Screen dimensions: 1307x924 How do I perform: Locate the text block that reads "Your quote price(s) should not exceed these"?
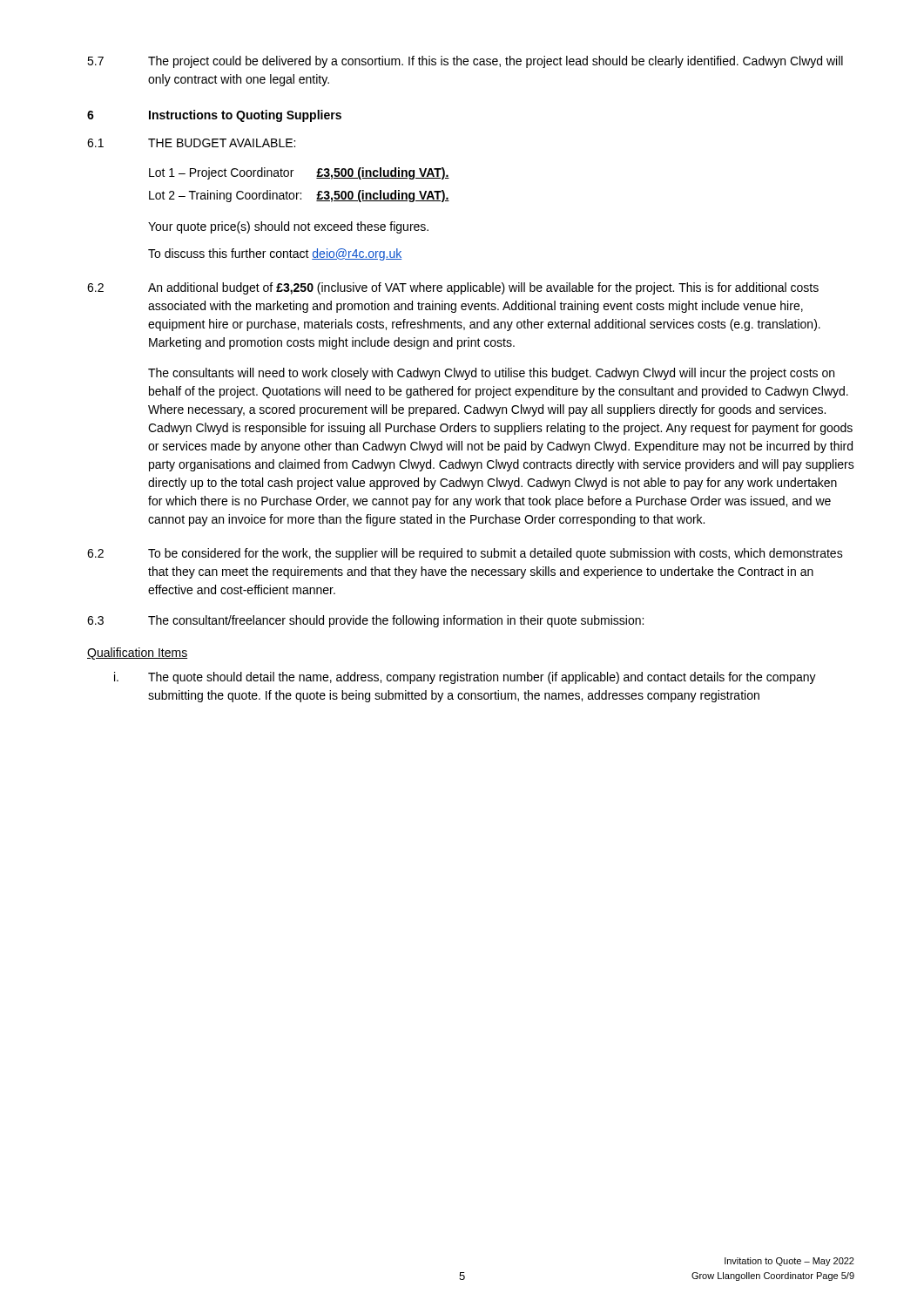289,226
